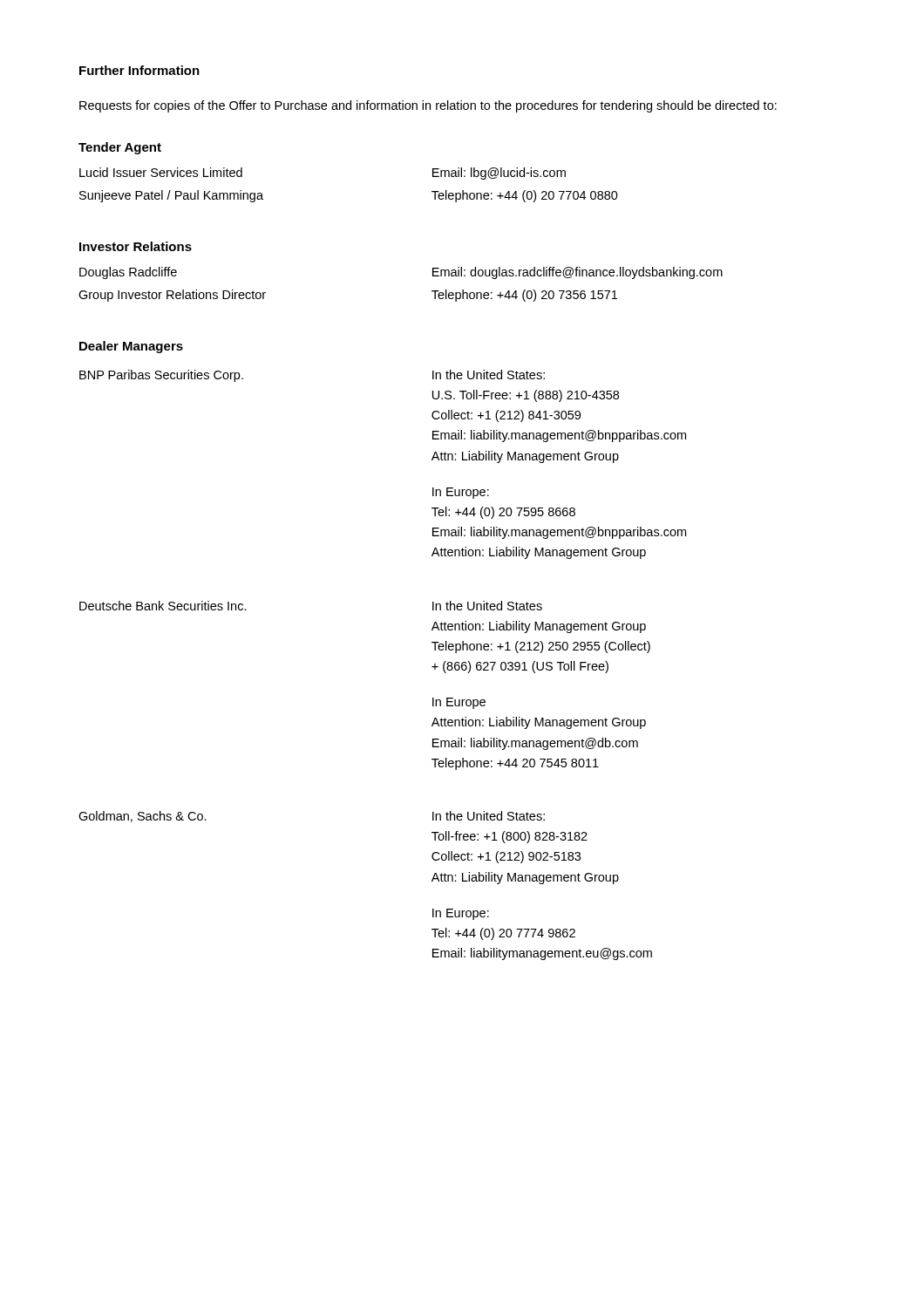Click on the text block starting "Dealer Managers"
This screenshot has width=924, height=1308.
tap(131, 346)
